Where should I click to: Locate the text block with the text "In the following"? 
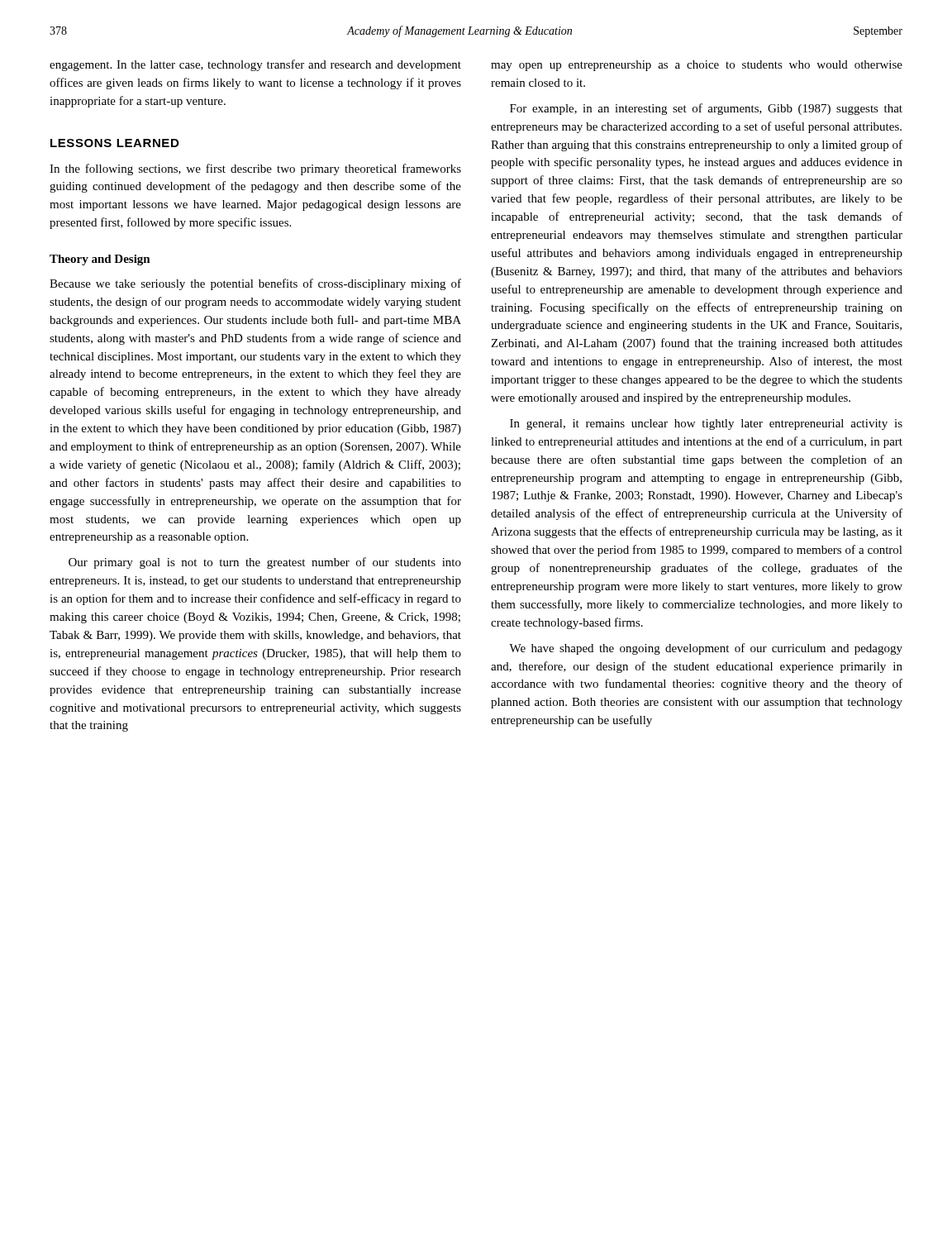(x=255, y=196)
